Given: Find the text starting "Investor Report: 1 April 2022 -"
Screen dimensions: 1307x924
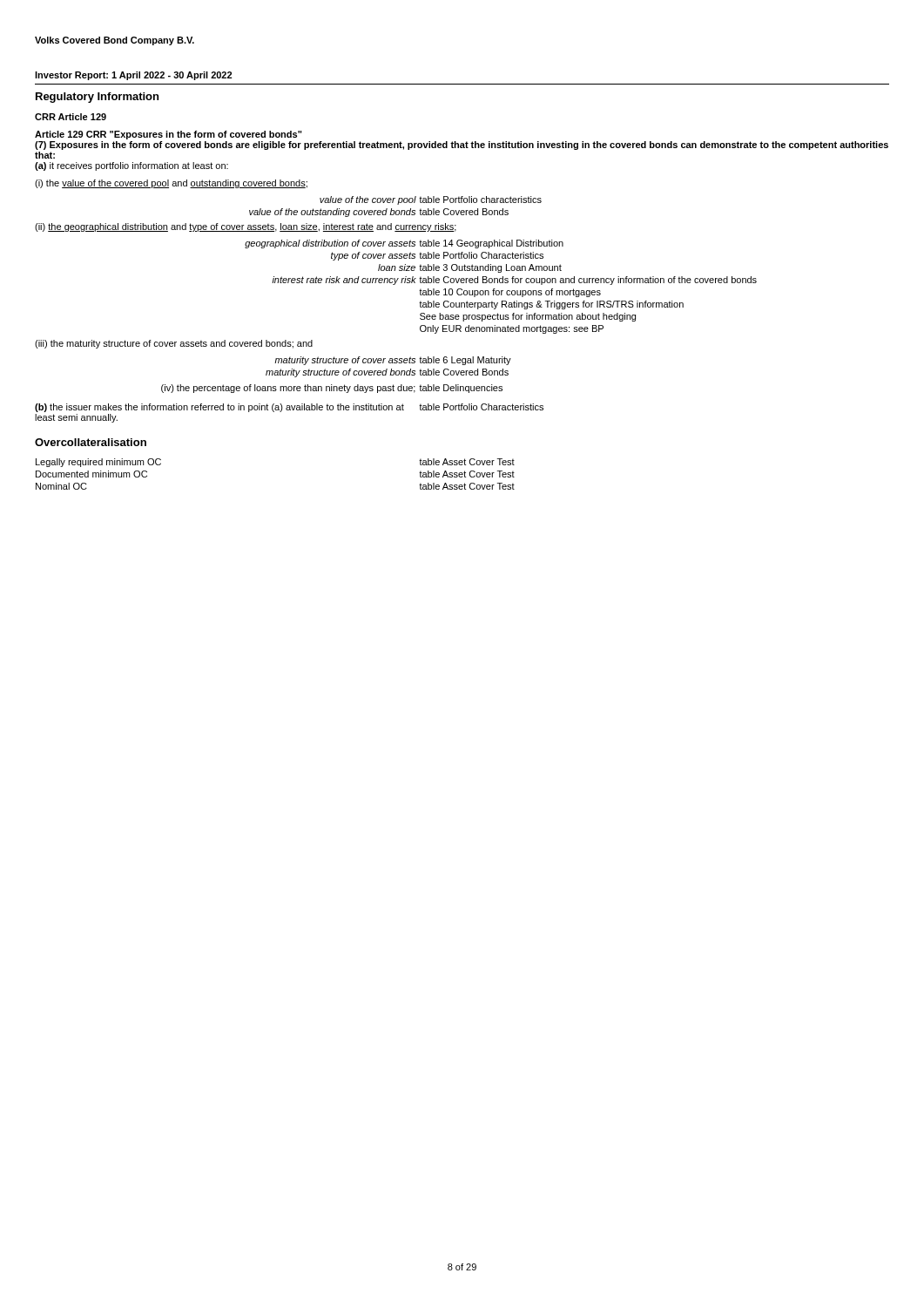Looking at the screenshot, I should click(x=134, y=75).
